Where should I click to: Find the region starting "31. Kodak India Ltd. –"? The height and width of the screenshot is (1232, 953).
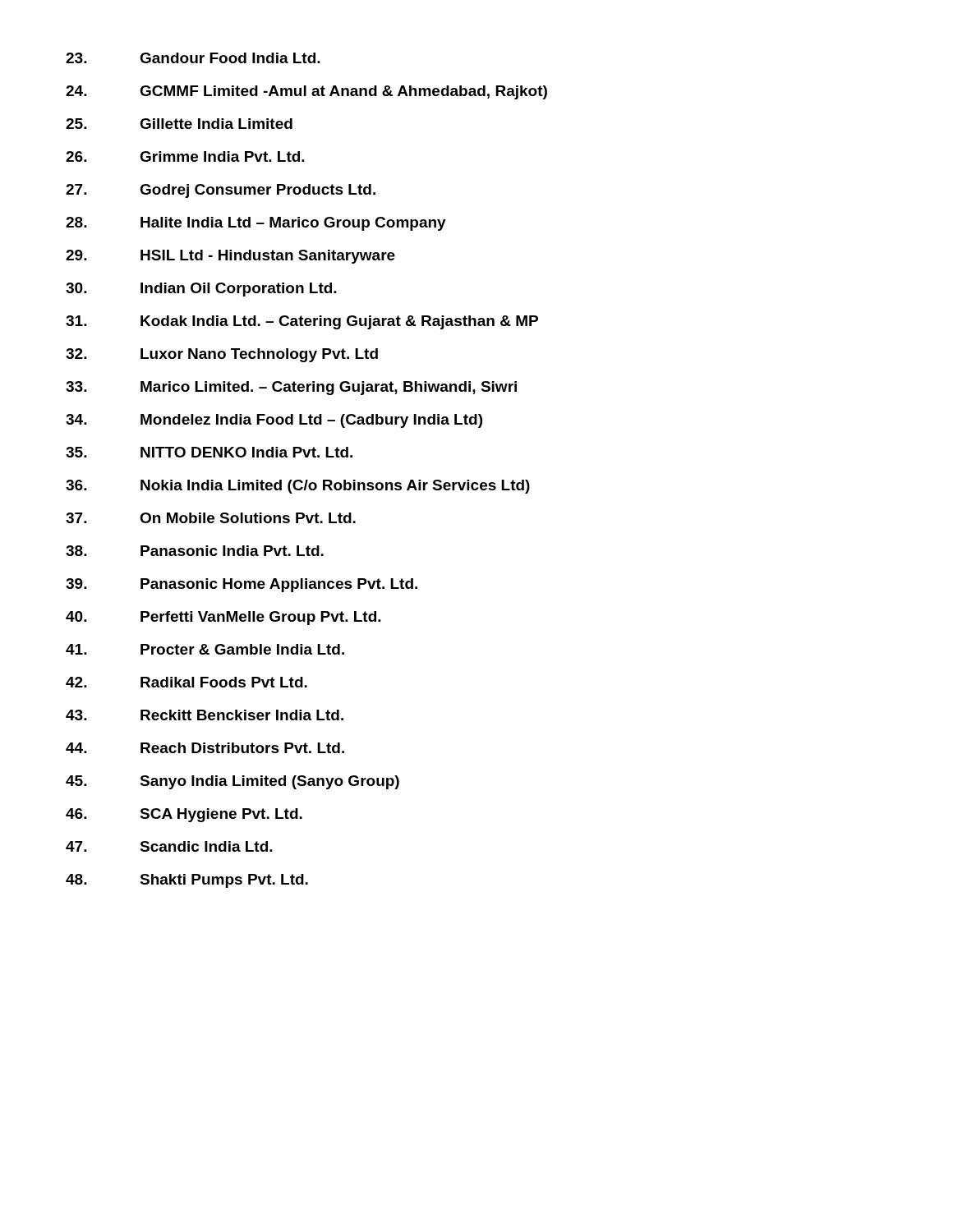[x=476, y=321]
